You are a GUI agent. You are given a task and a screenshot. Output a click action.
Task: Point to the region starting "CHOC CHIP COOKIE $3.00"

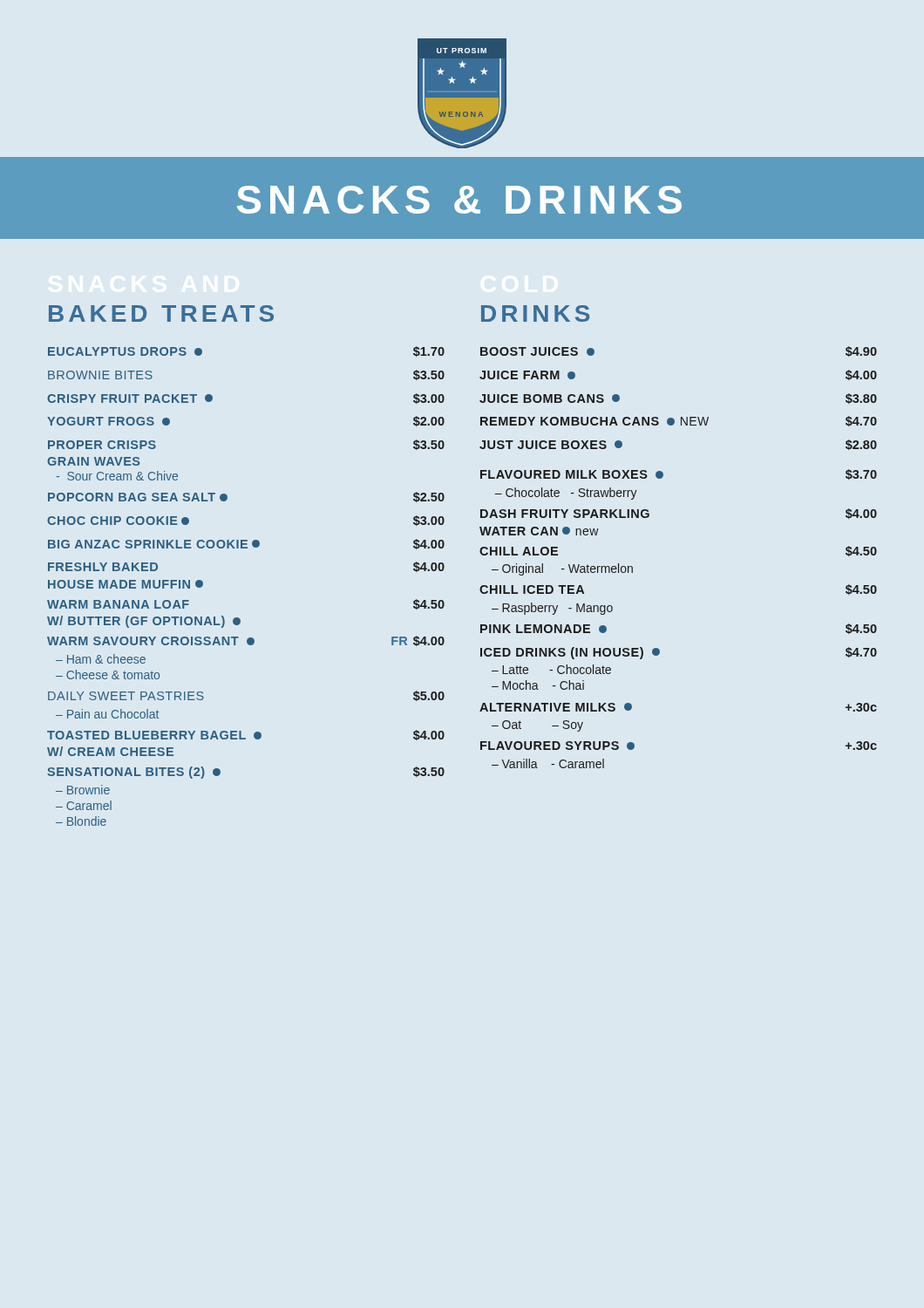[x=117, y=521]
